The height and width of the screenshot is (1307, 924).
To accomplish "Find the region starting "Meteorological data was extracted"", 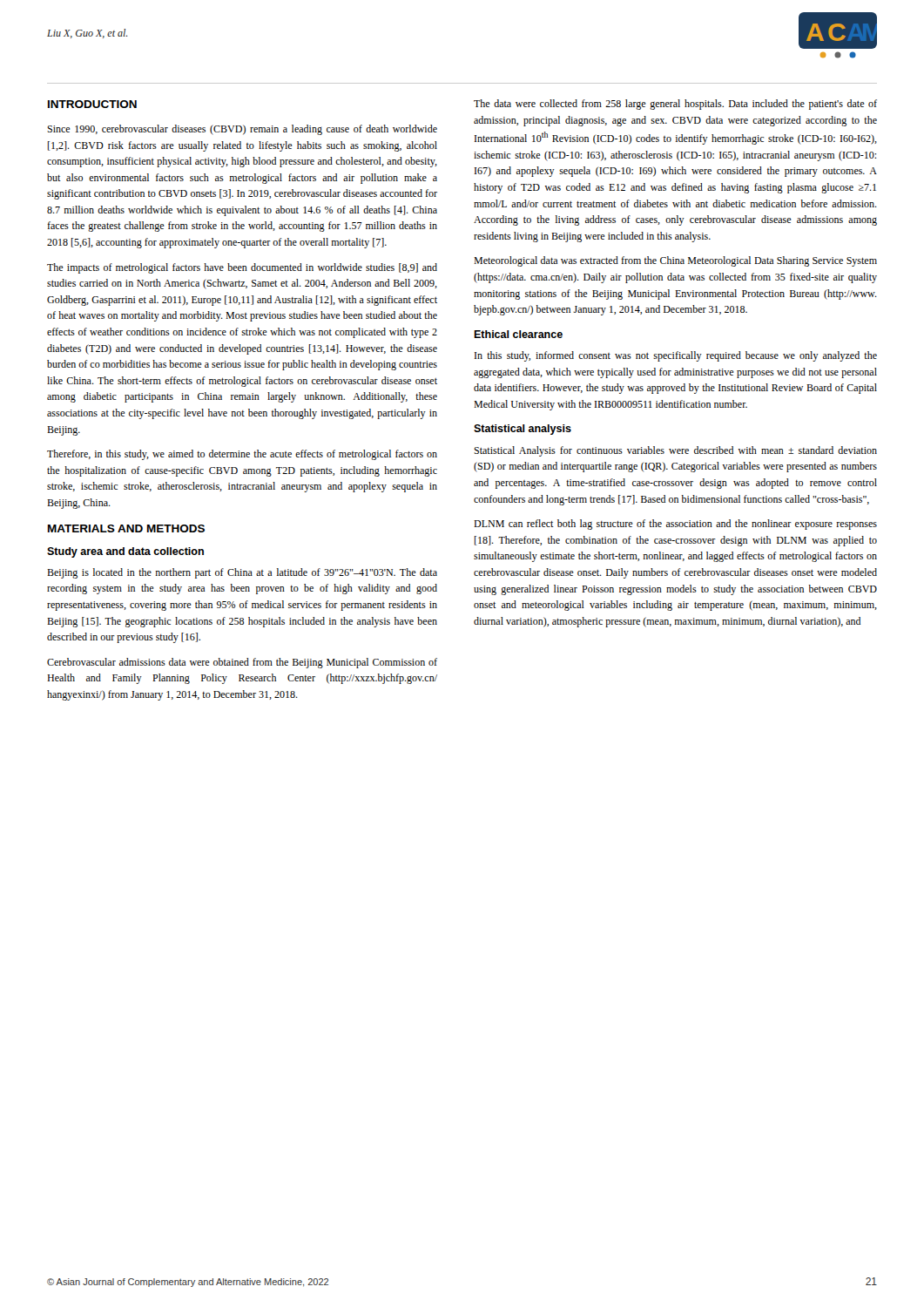I will (675, 285).
